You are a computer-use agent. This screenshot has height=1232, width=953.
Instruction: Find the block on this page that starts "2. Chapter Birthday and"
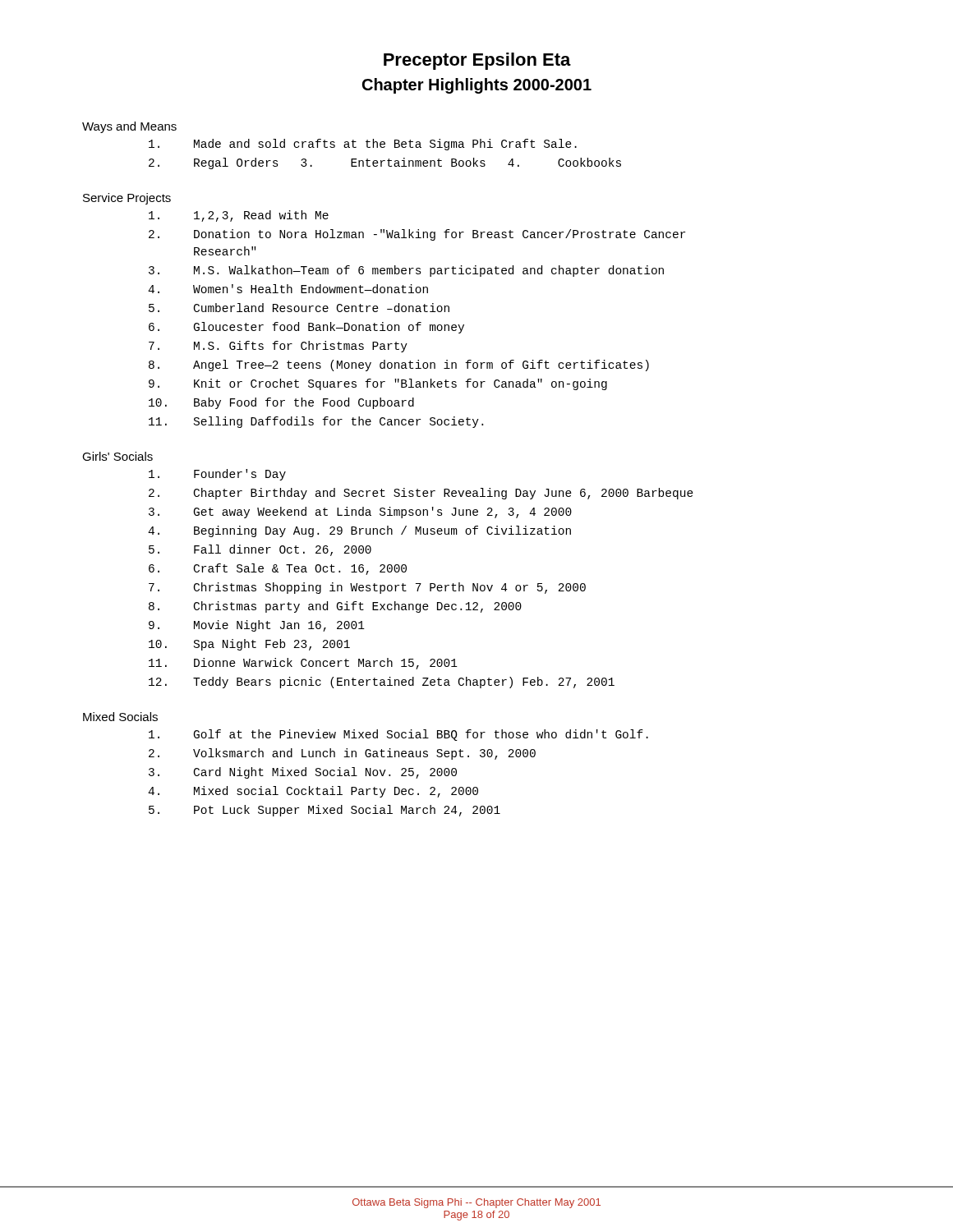coord(476,494)
